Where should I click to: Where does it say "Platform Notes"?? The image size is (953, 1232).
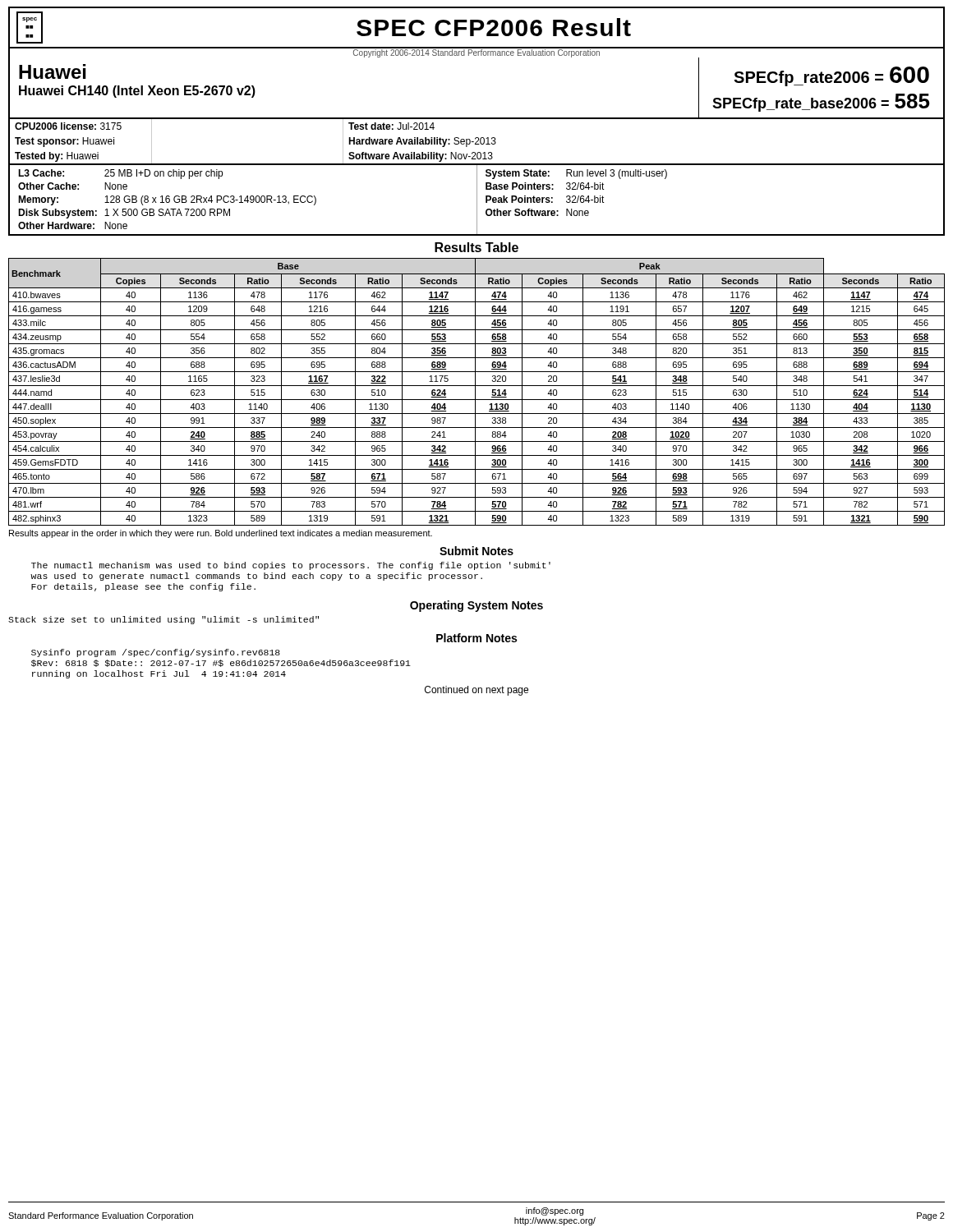(x=476, y=638)
